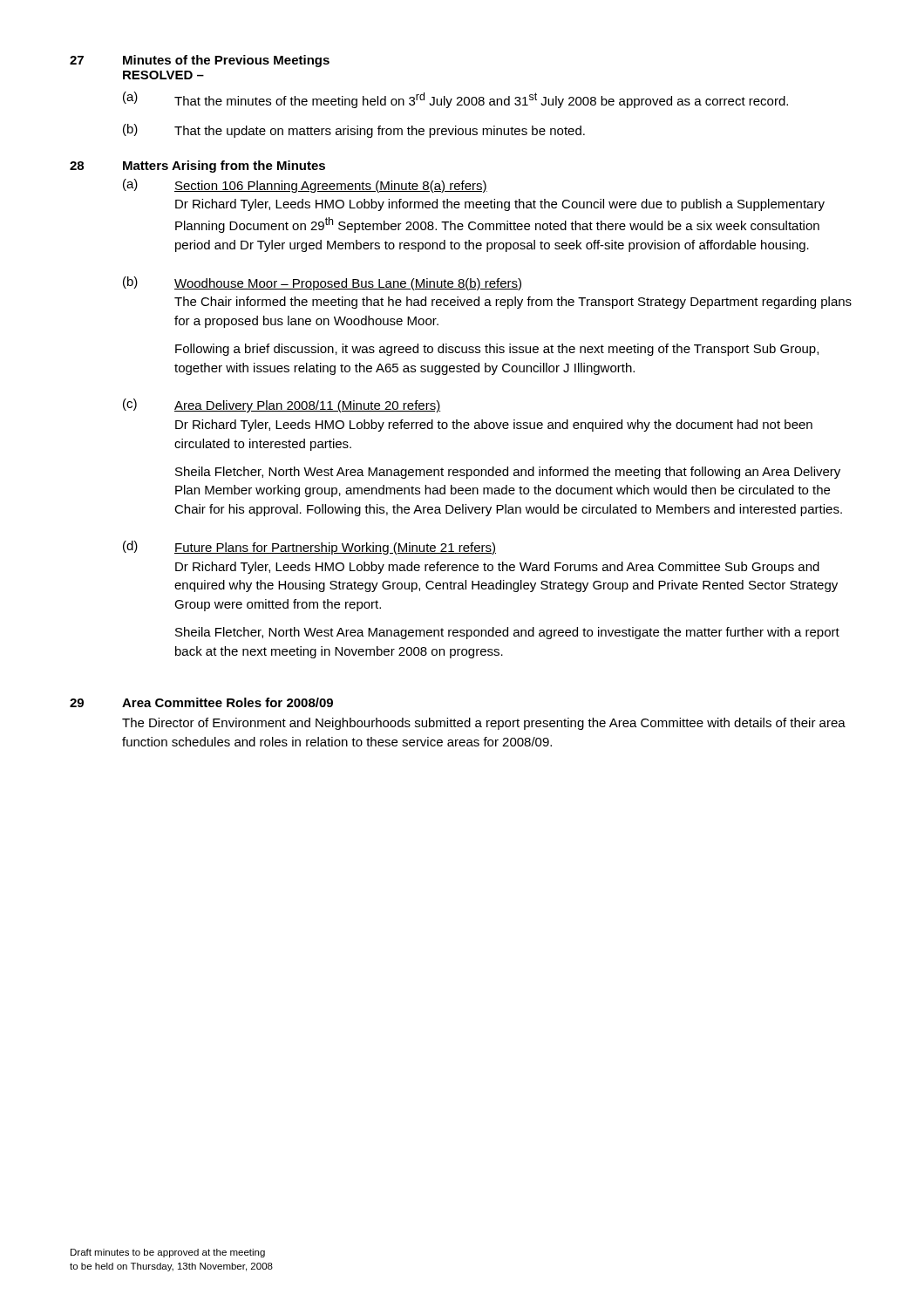Navigate to the region starting "The Director of Environment"
This screenshot has width=924, height=1308.
click(x=484, y=732)
